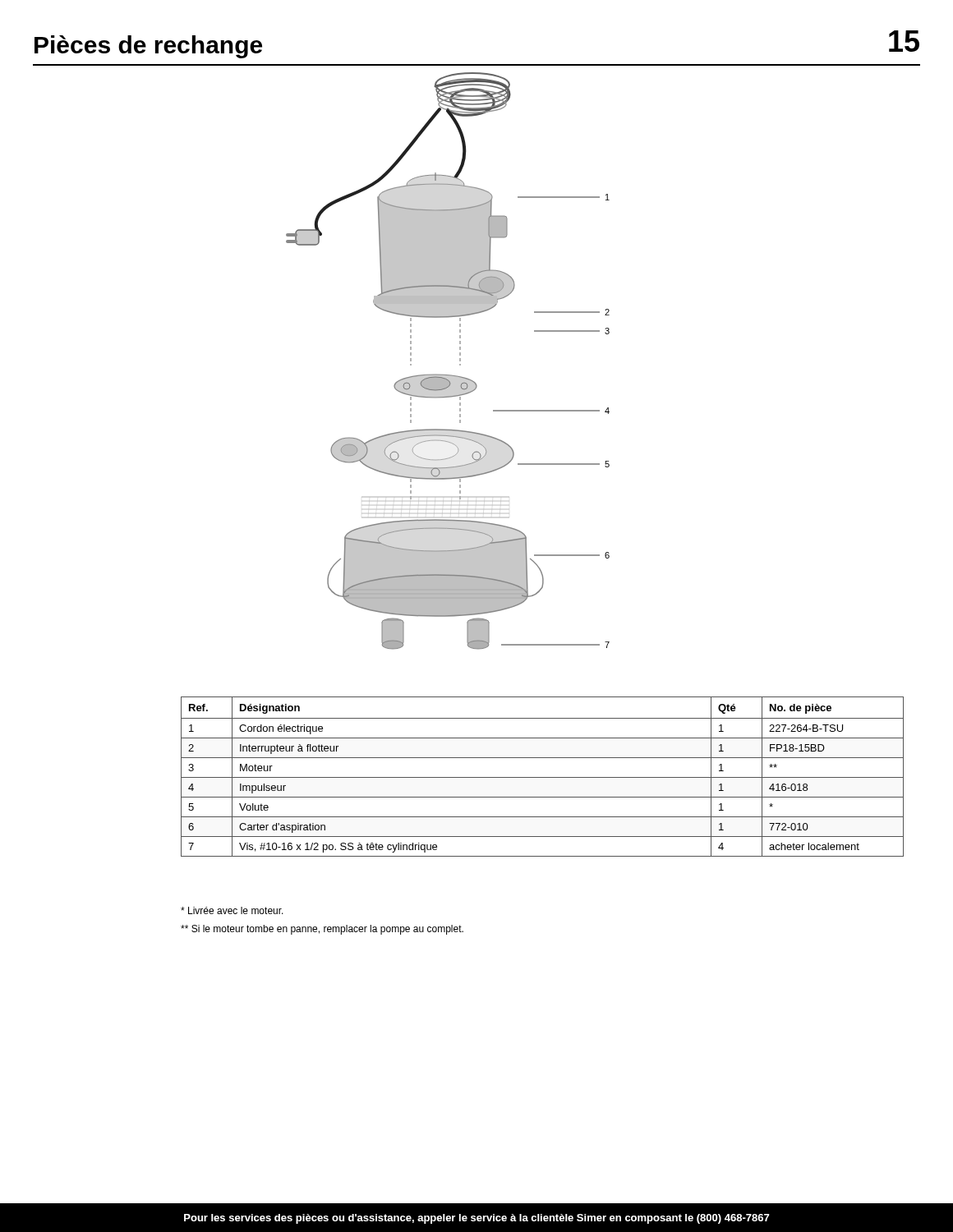
Task: Point to the text block starting "Si le moteur tombe en panne, remplacer la"
Action: tap(322, 929)
